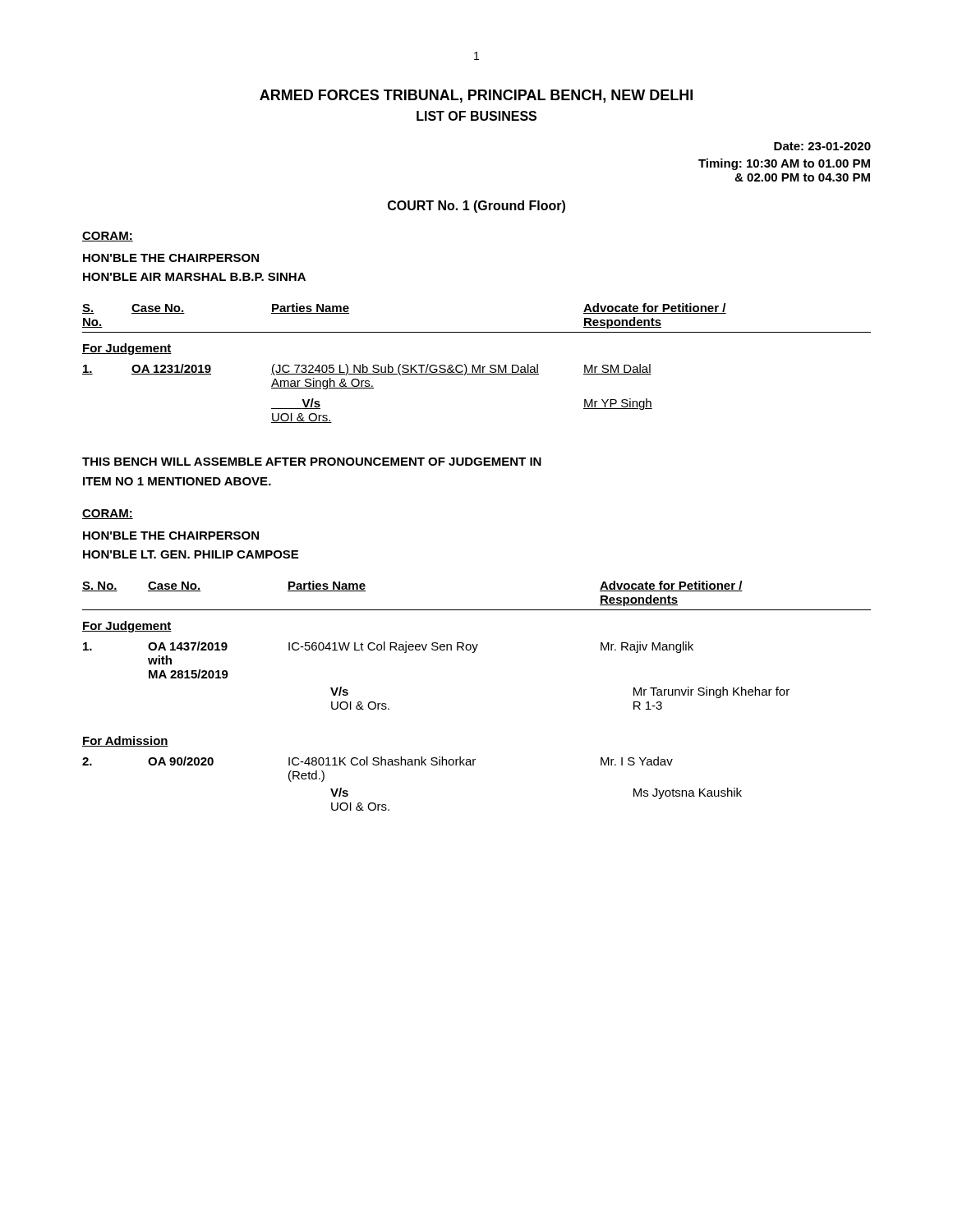Where does it say "LIST OF BUSINESS"?
This screenshot has width=953, height=1232.
[x=476, y=116]
